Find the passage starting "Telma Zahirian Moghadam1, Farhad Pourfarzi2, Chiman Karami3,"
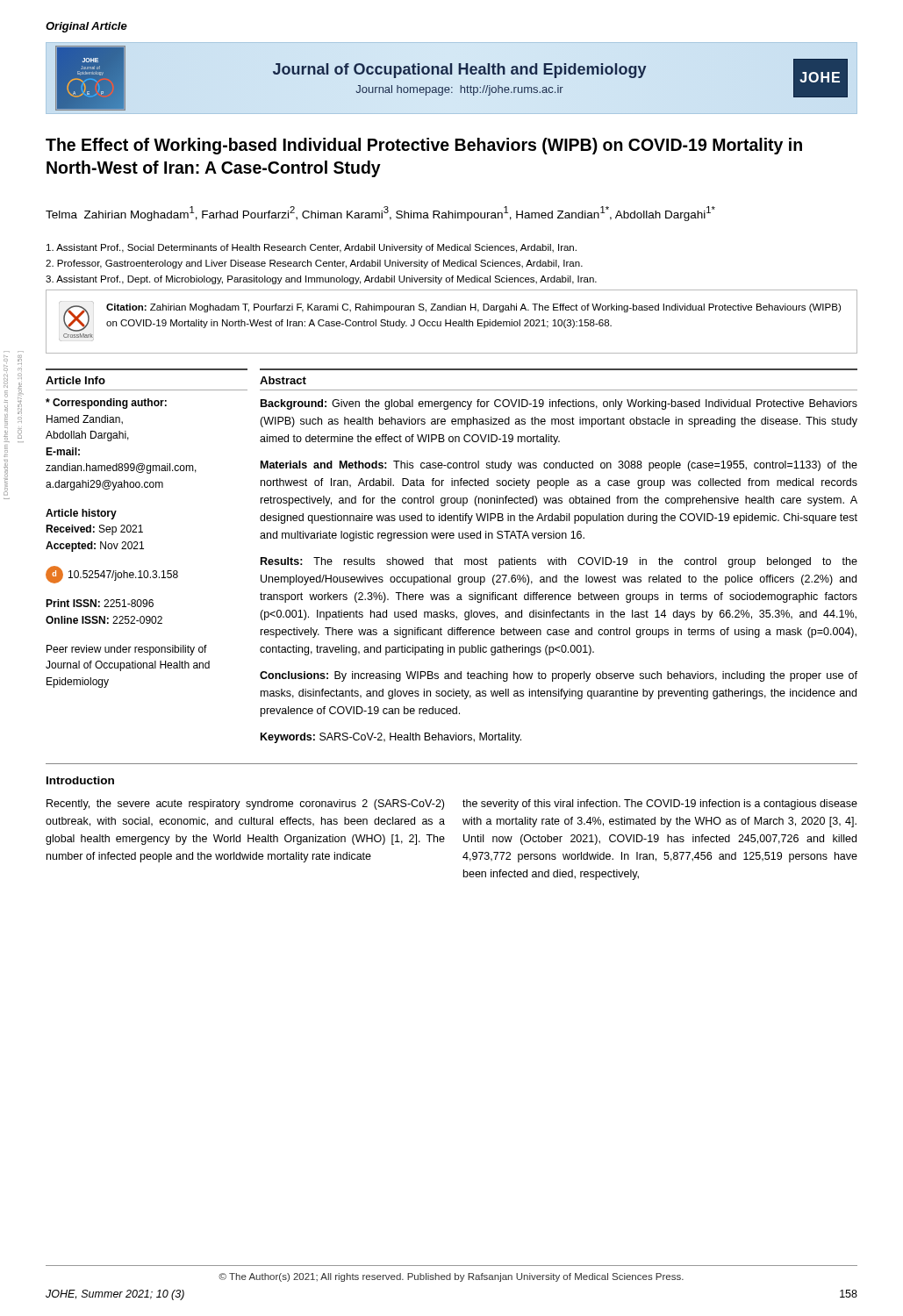903x1316 pixels. click(x=380, y=213)
